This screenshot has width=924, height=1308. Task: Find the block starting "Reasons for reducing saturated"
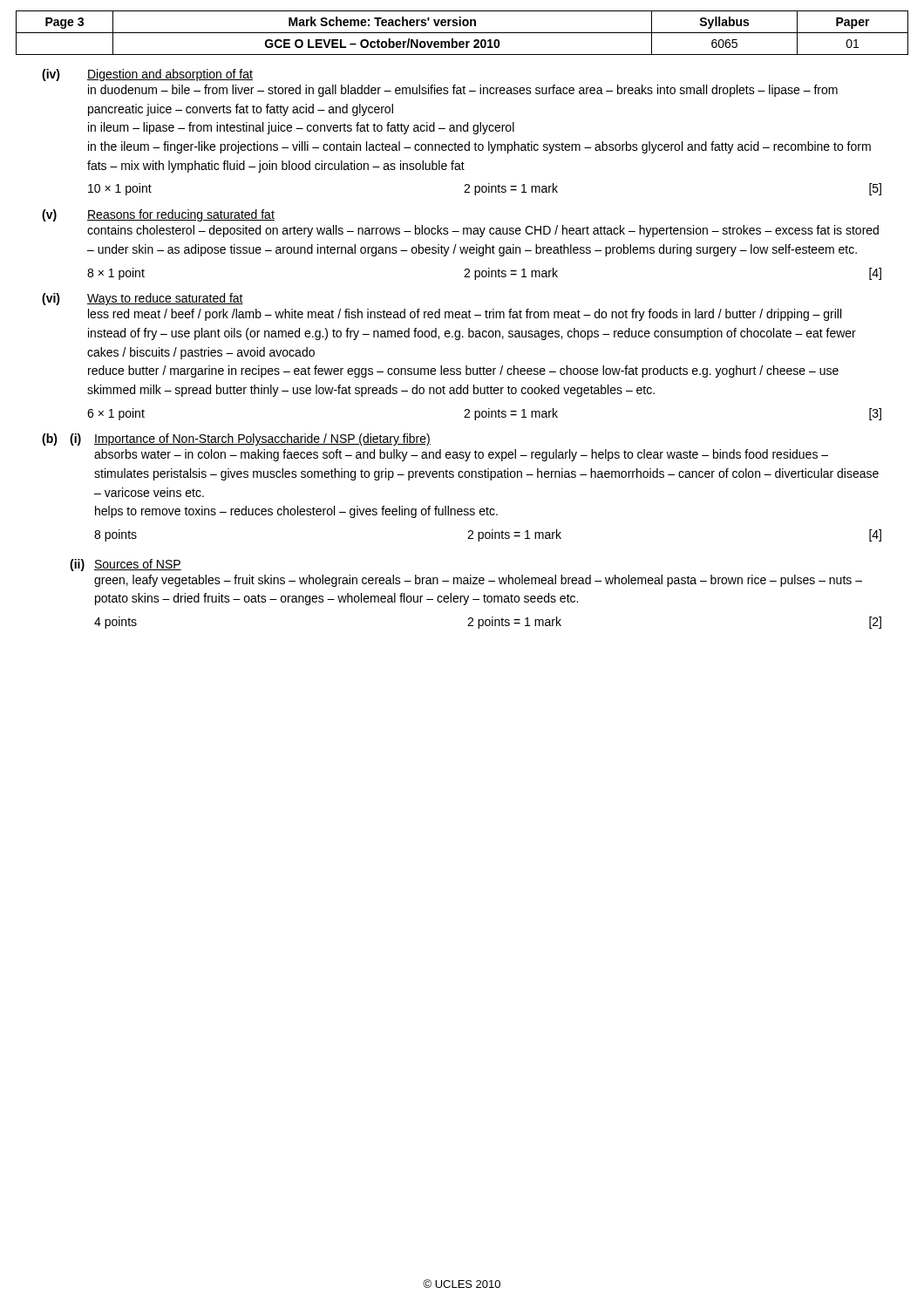[181, 215]
